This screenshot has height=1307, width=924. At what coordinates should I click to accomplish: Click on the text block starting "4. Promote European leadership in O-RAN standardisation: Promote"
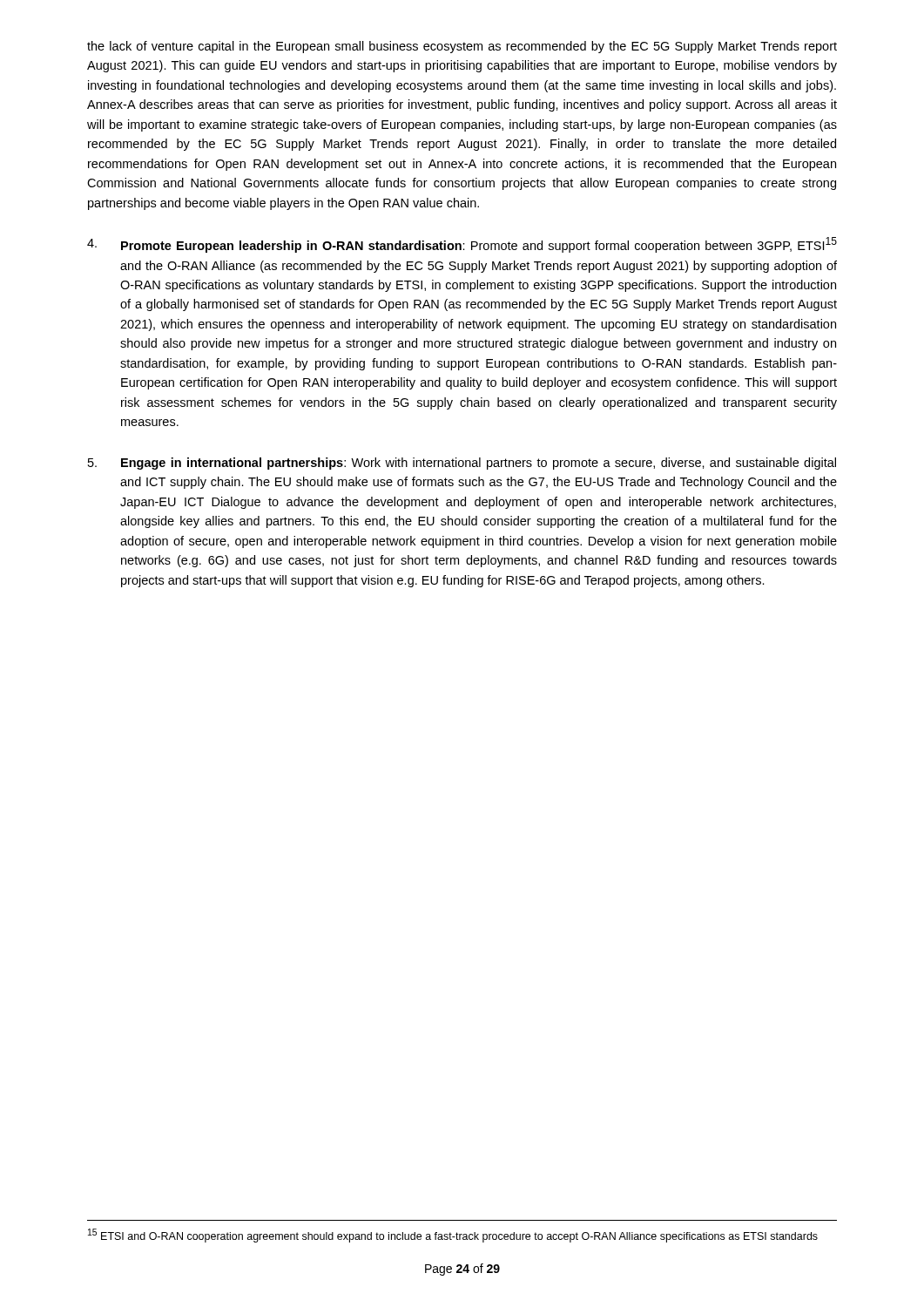click(462, 333)
